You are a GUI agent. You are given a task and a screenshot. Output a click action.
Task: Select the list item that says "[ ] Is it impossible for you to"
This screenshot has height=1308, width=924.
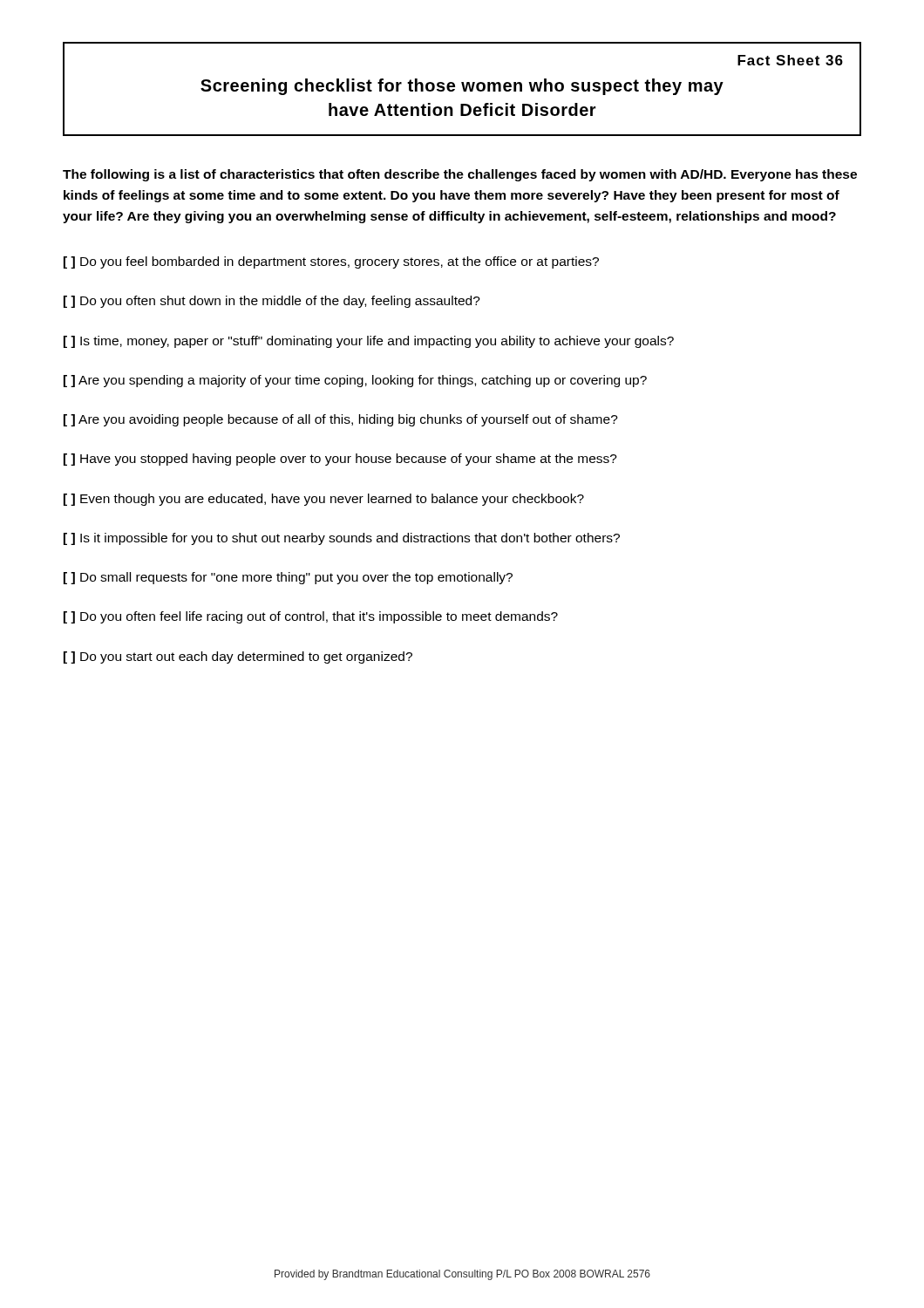[x=342, y=537]
